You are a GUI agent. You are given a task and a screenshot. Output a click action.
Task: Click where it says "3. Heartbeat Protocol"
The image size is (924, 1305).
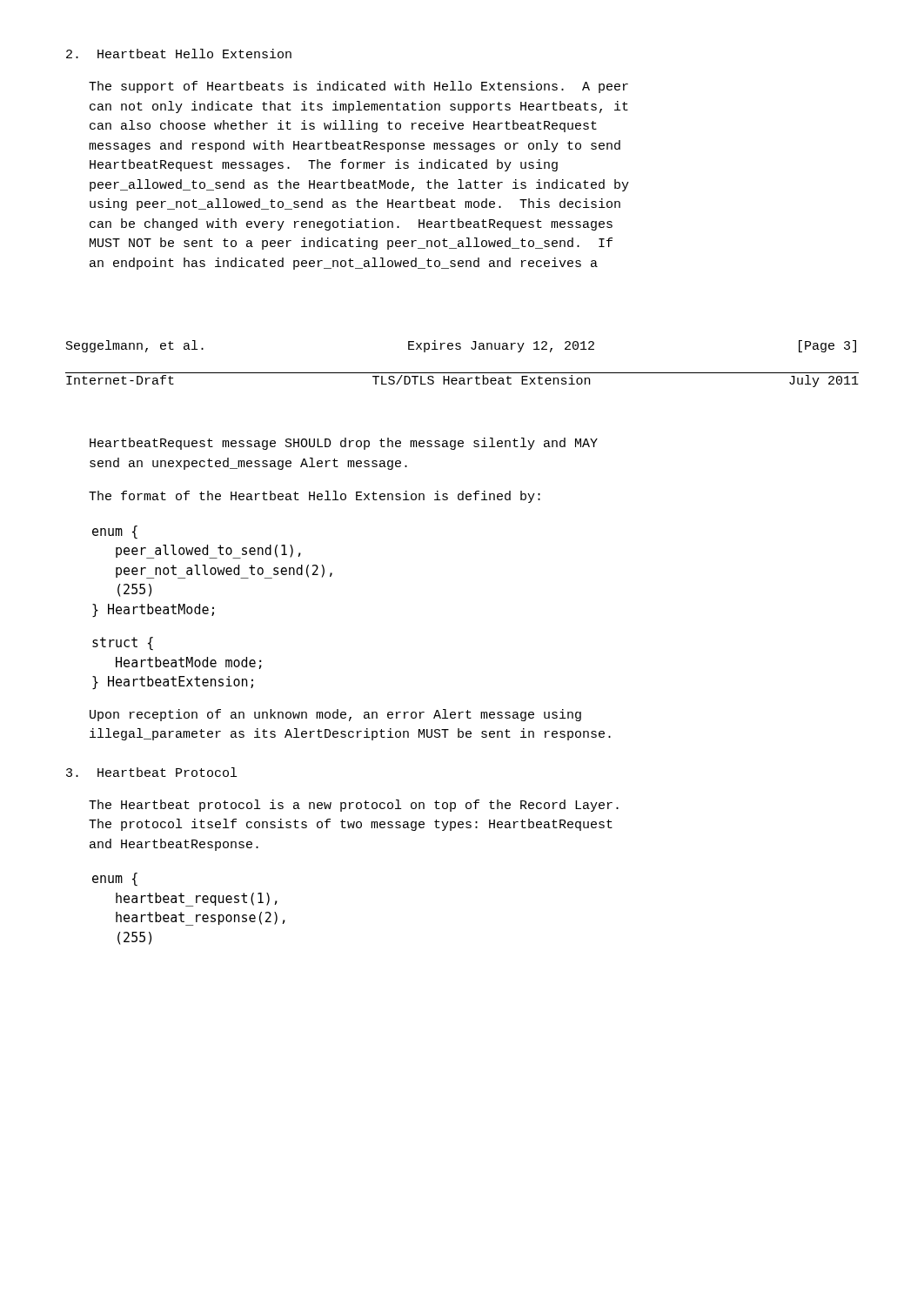[151, 773]
